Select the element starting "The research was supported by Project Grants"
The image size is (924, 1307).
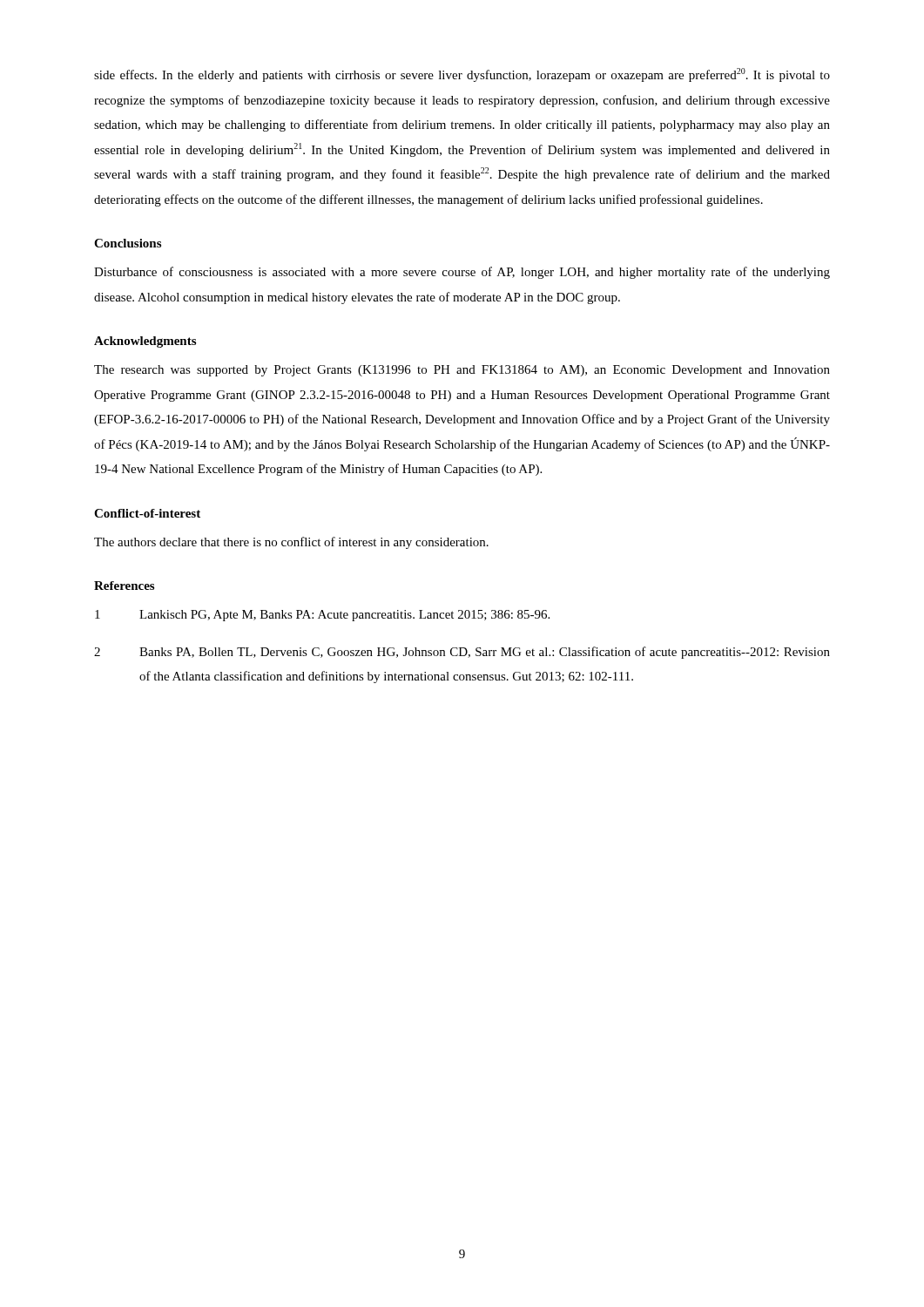462,419
